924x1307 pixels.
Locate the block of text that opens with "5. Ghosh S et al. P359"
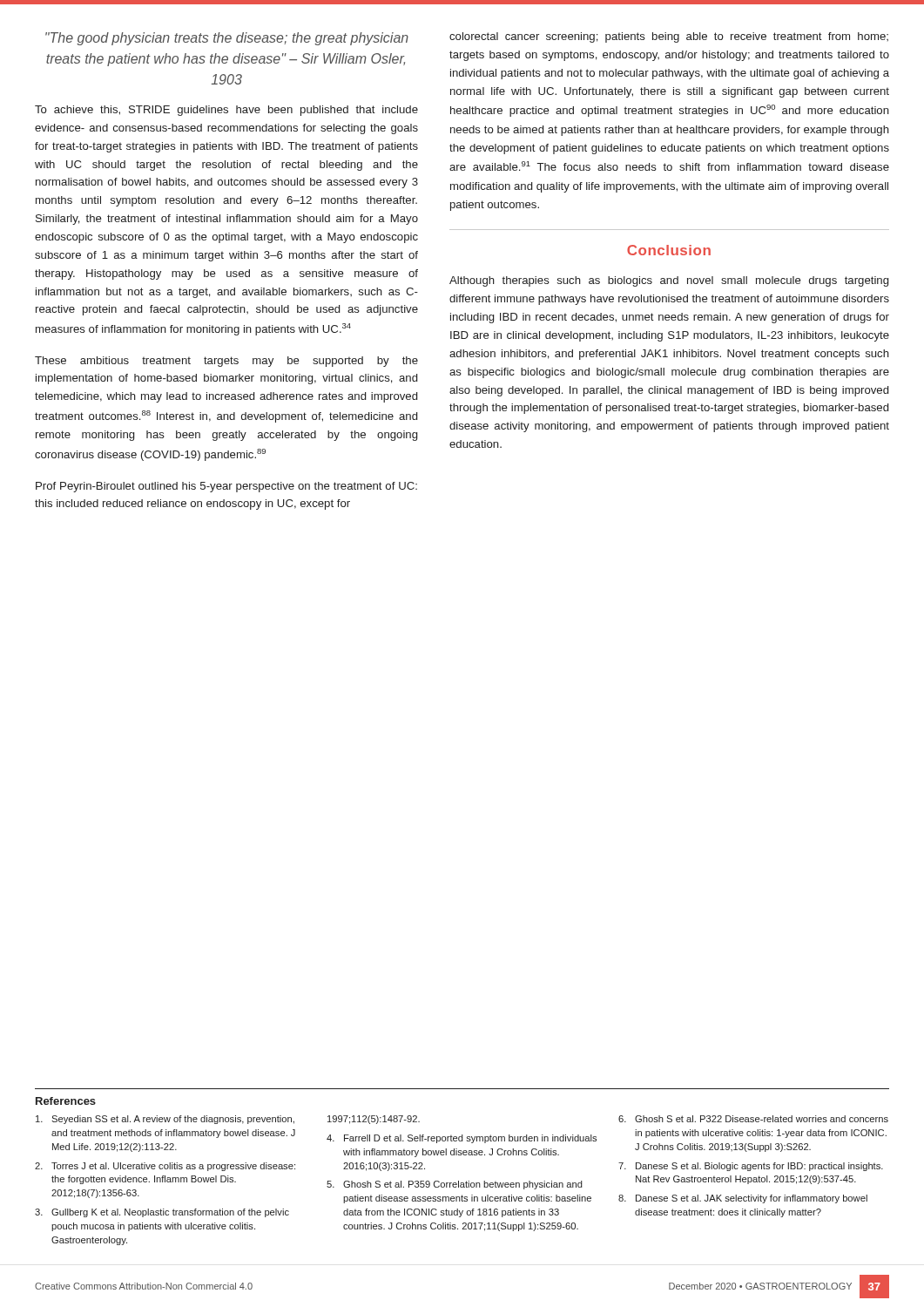tap(462, 1206)
